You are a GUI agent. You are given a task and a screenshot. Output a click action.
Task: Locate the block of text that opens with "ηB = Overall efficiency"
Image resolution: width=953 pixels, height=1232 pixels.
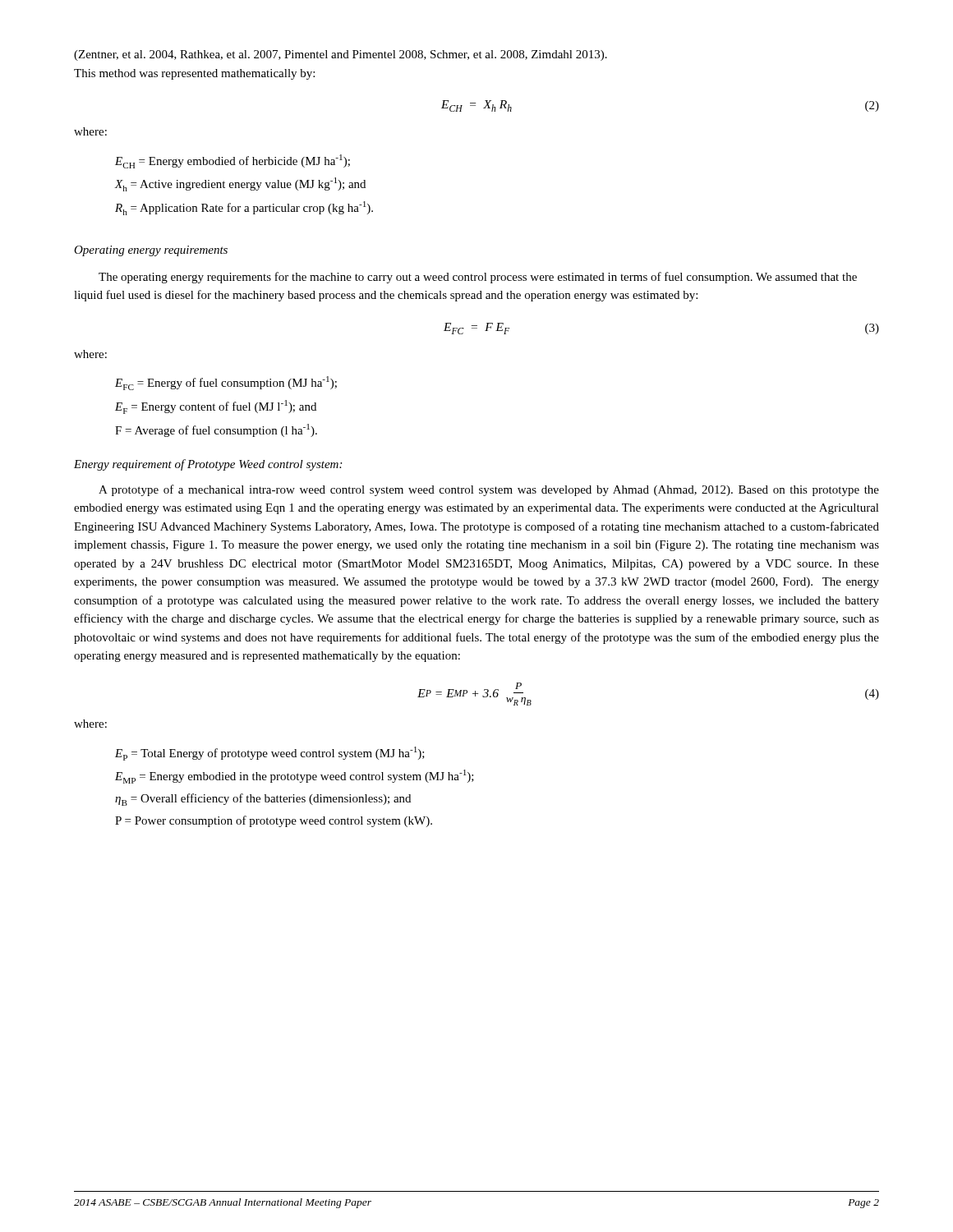click(263, 800)
